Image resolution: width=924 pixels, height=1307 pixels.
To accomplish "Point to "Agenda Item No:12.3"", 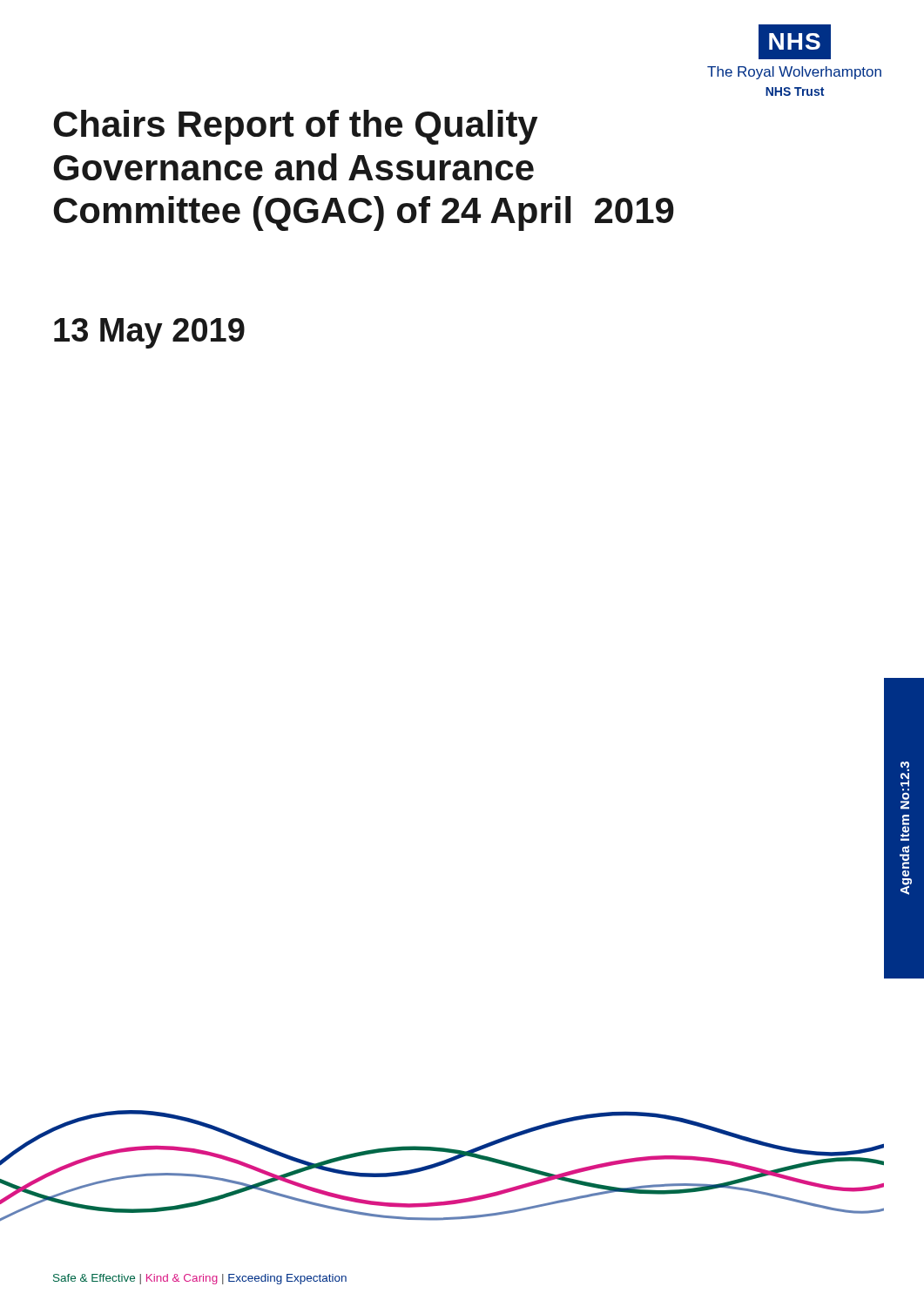I will click(x=904, y=828).
